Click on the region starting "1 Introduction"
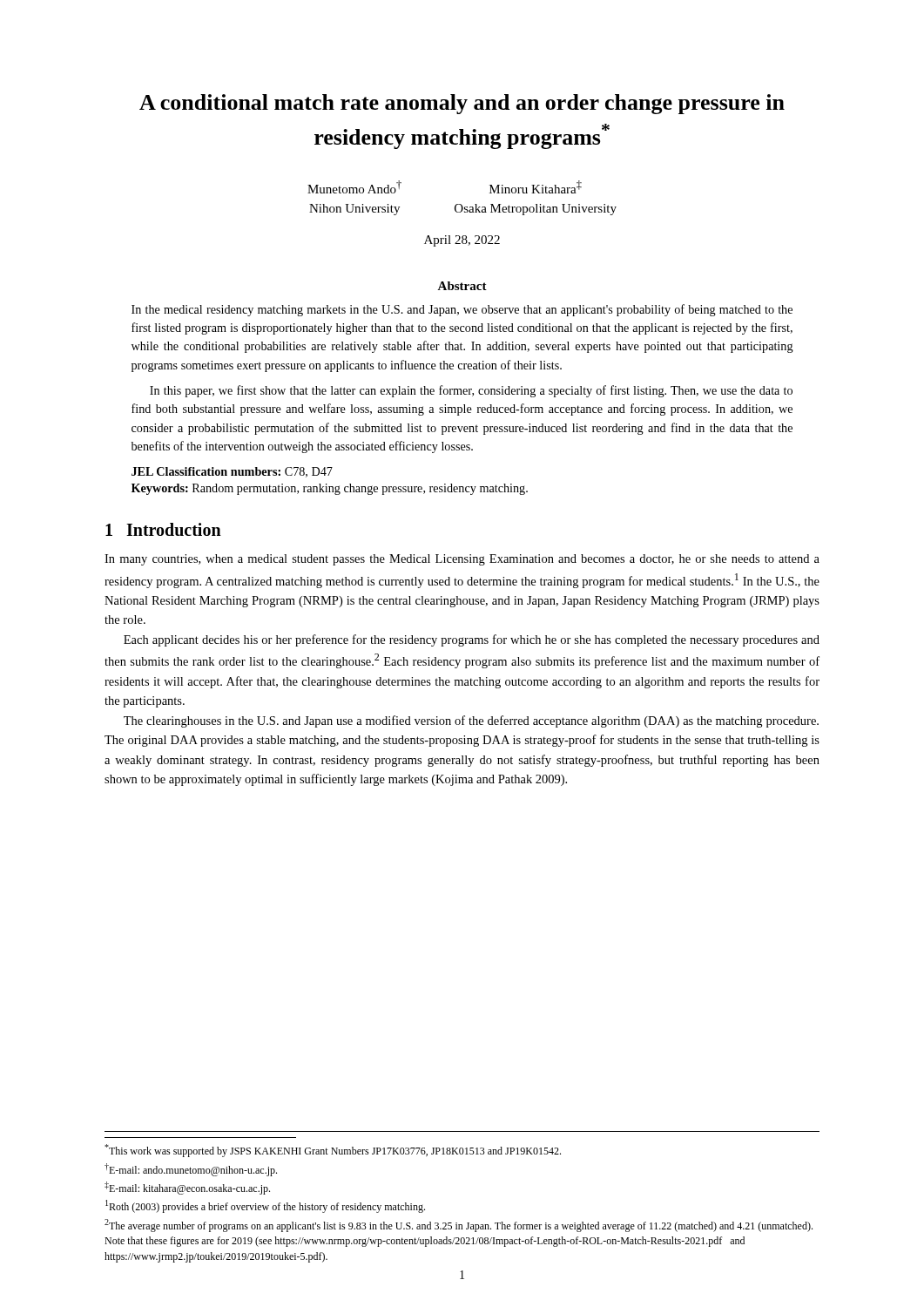The height and width of the screenshot is (1307, 924). click(x=163, y=530)
